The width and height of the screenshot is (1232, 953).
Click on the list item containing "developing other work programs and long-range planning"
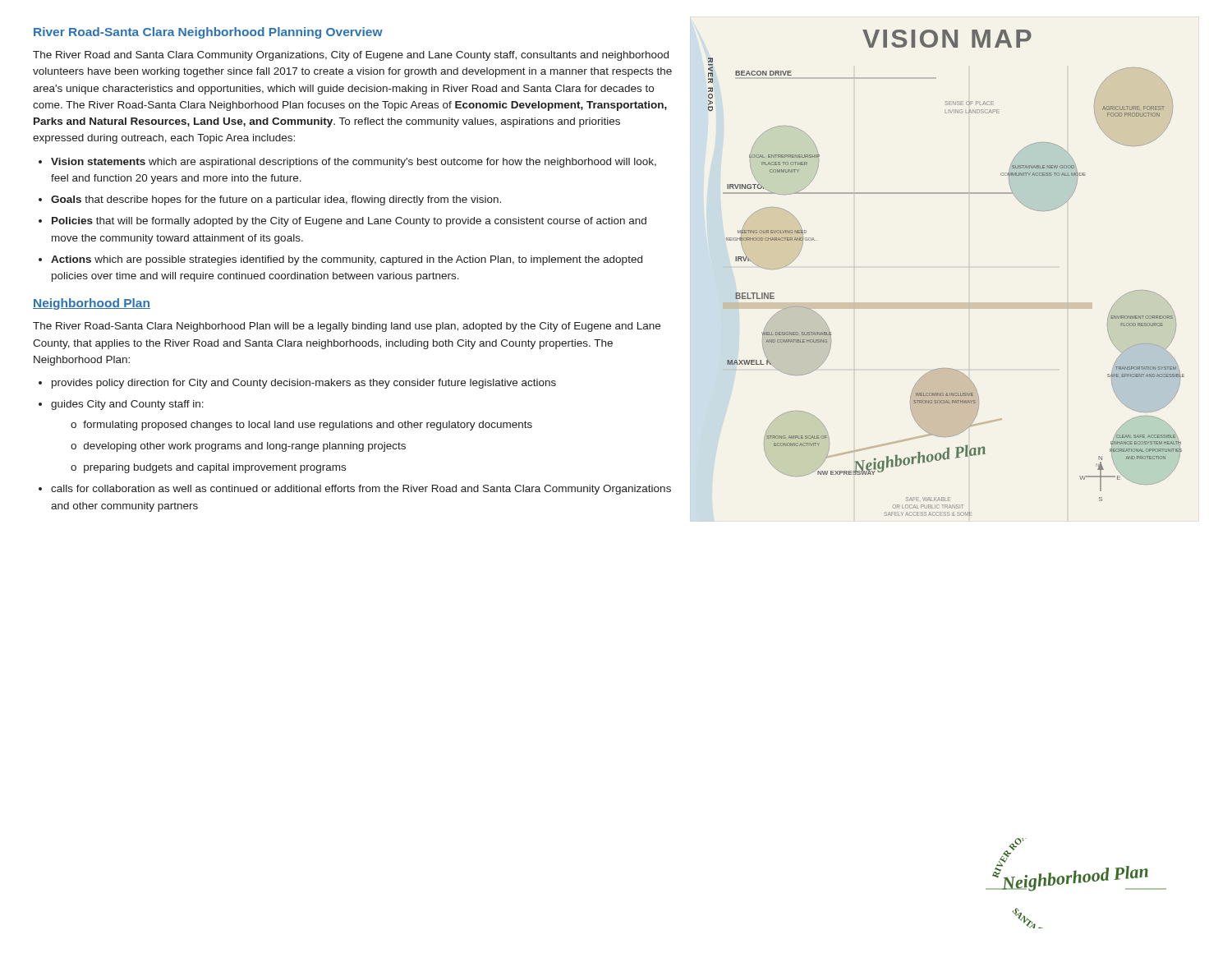(245, 445)
